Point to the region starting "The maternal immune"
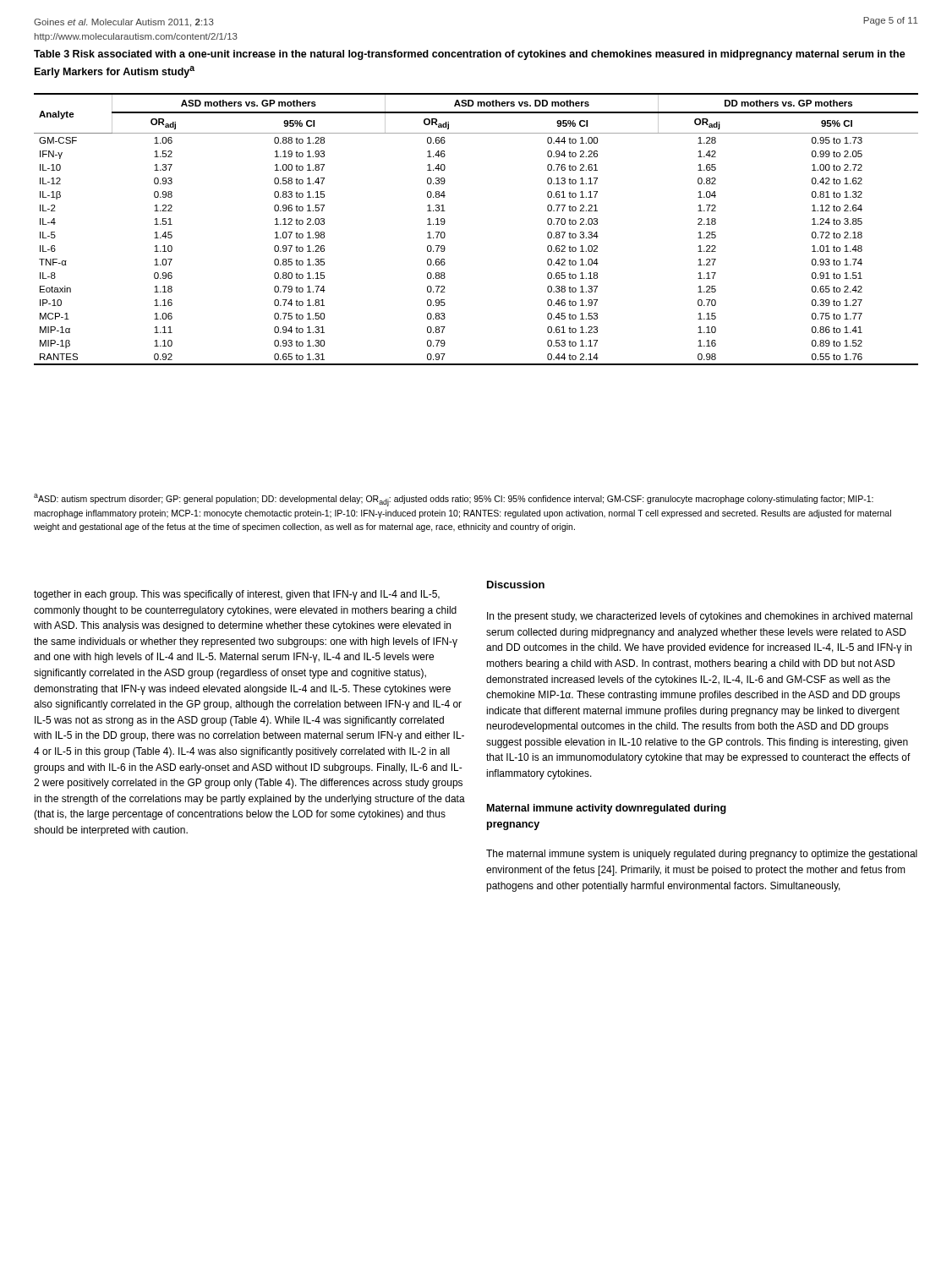Screen dimensions: 1268x952 702,870
